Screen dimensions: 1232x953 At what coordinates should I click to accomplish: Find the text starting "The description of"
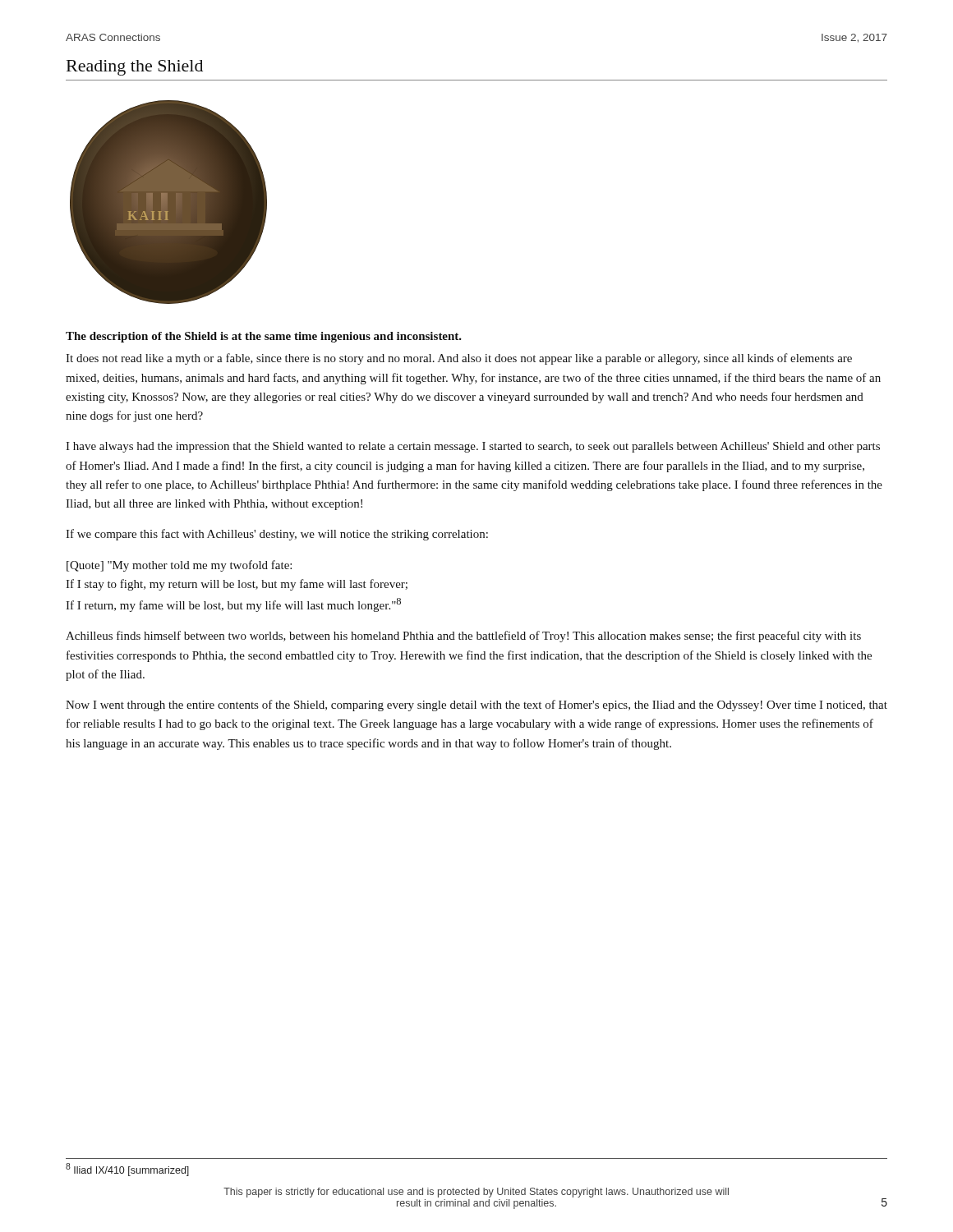[x=476, y=376]
